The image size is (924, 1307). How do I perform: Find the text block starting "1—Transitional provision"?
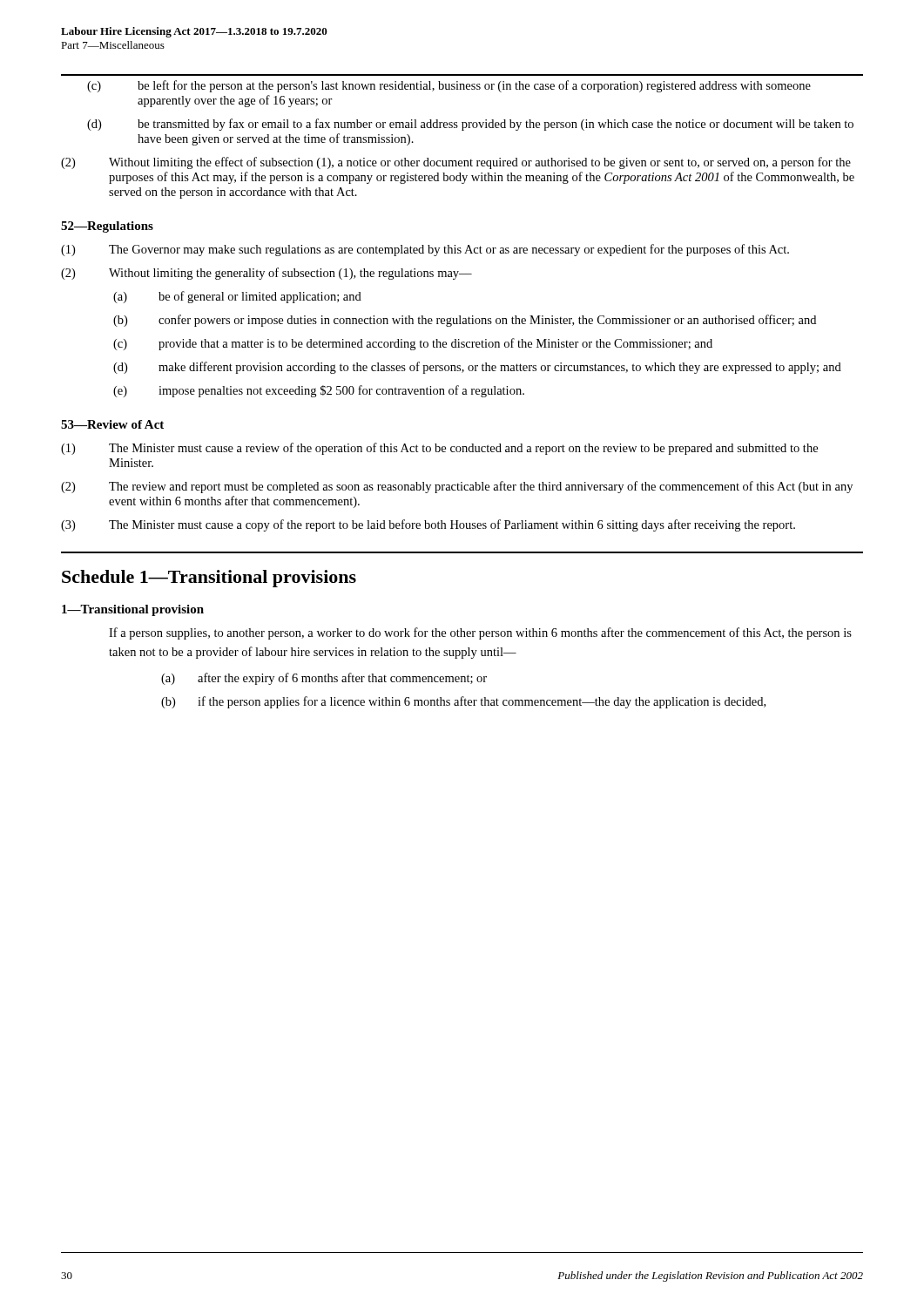click(132, 609)
